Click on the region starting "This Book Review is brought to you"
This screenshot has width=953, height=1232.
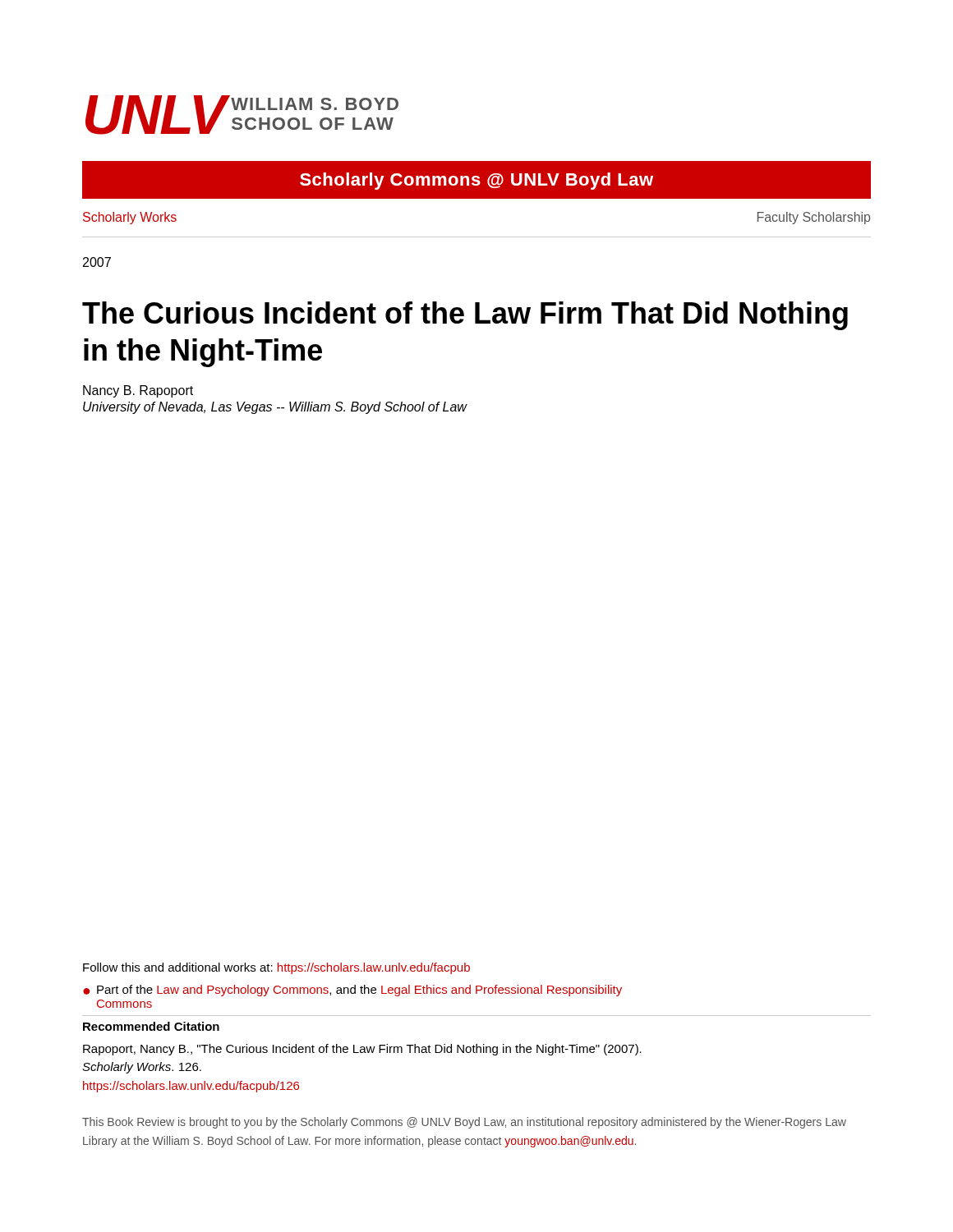click(464, 1131)
